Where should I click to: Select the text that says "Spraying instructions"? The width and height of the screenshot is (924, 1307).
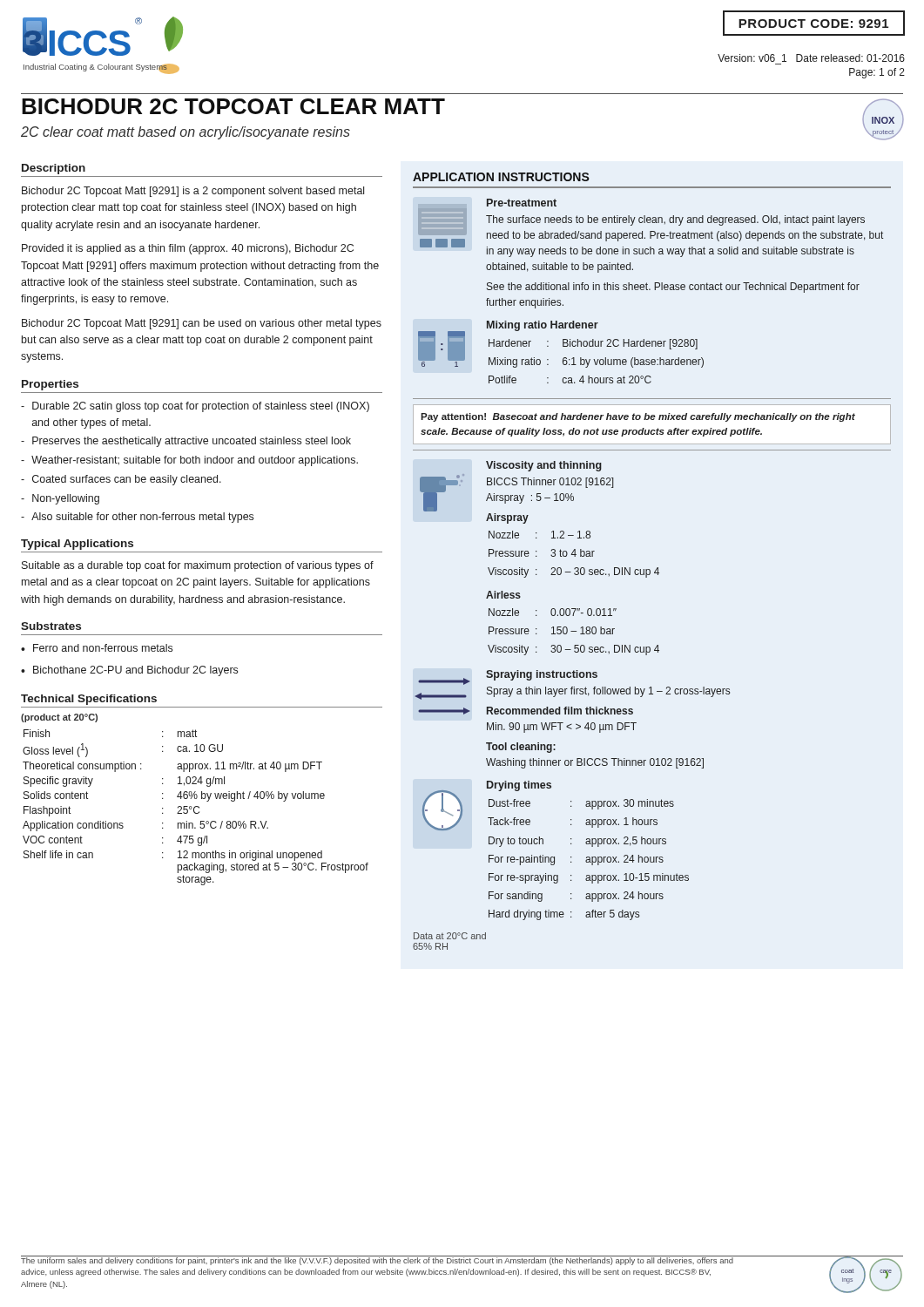(542, 675)
